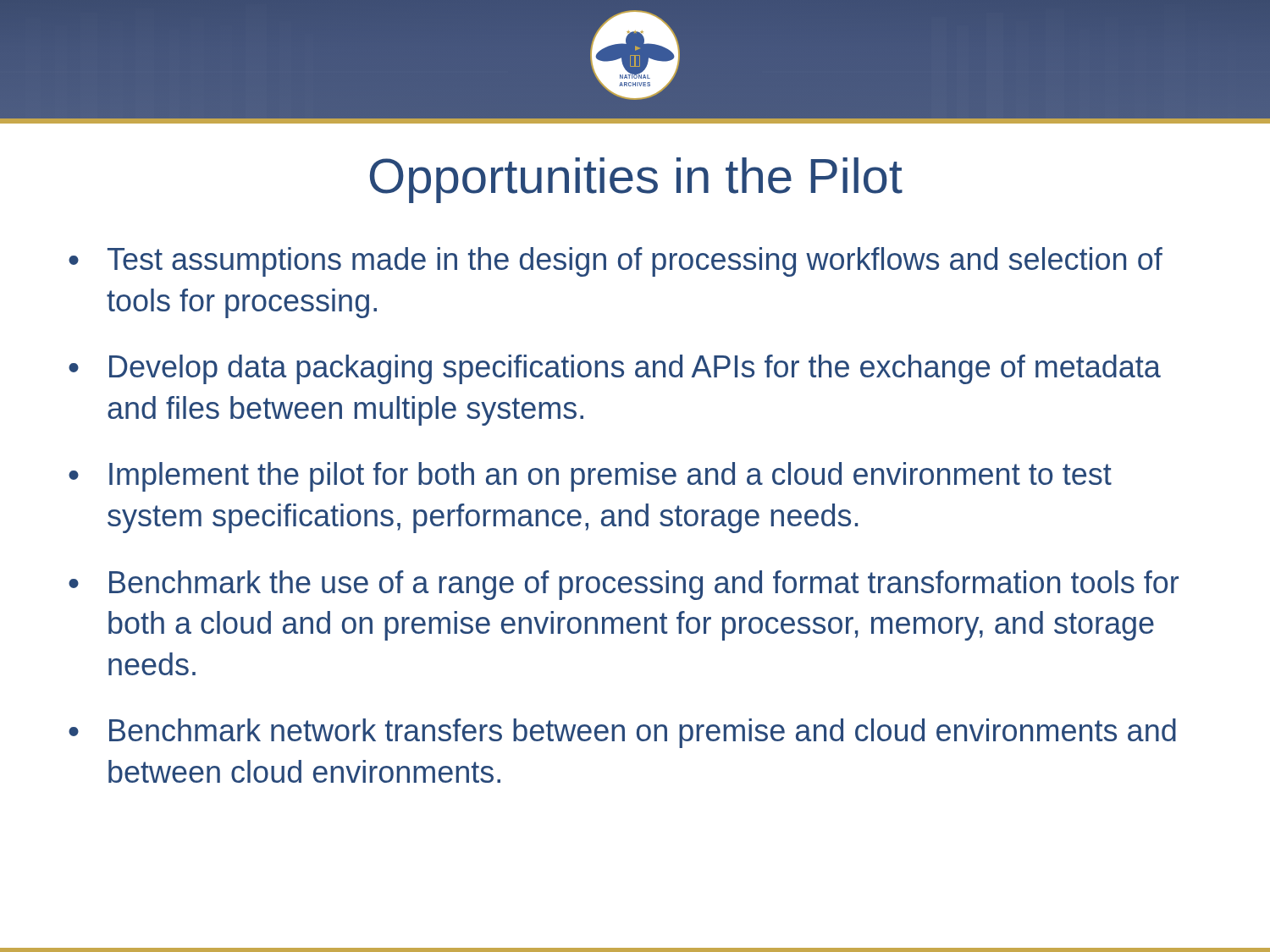Click on the passage starting "• Implement the pilot"

click(x=635, y=496)
